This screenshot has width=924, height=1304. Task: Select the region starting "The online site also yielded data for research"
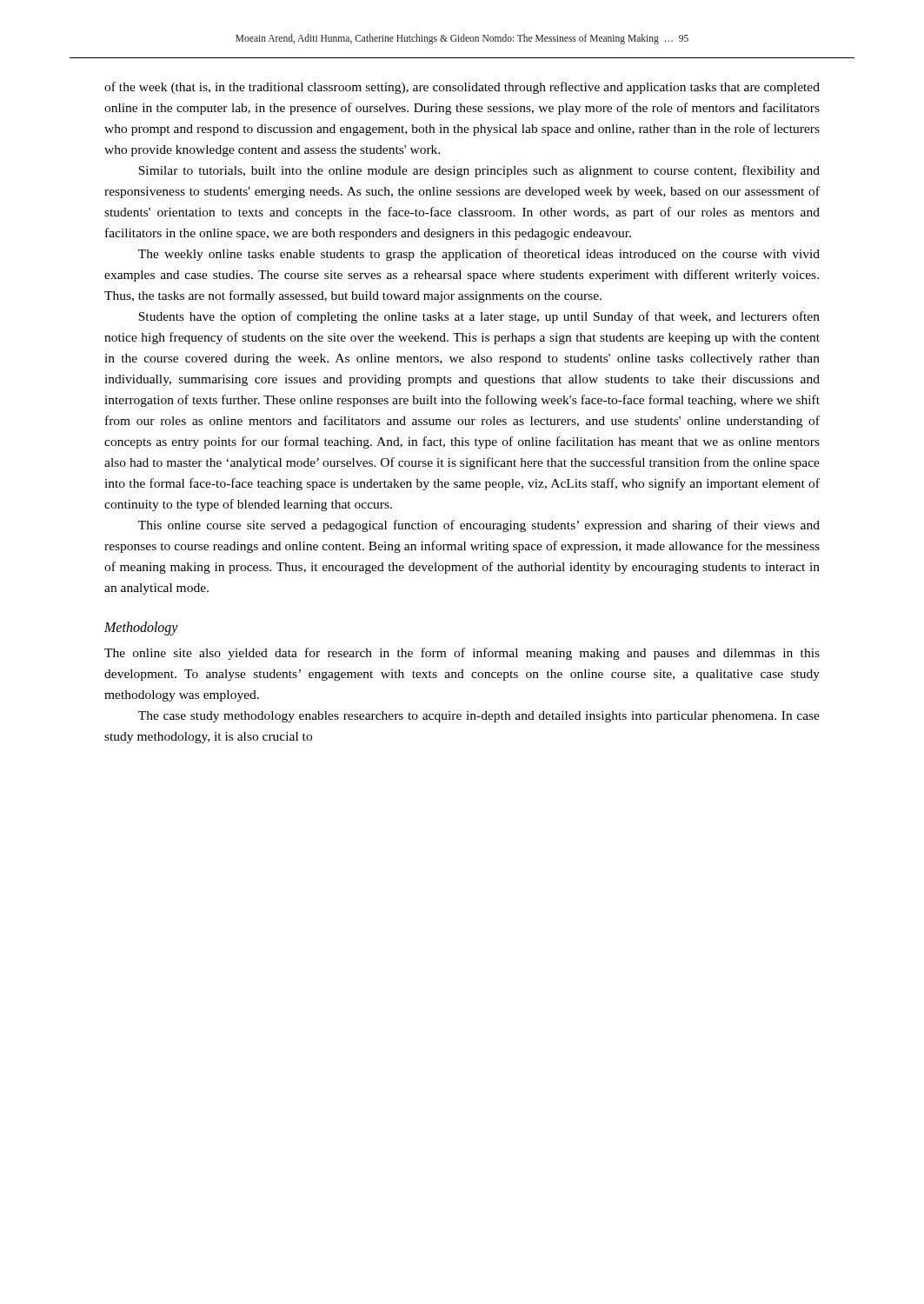point(462,674)
